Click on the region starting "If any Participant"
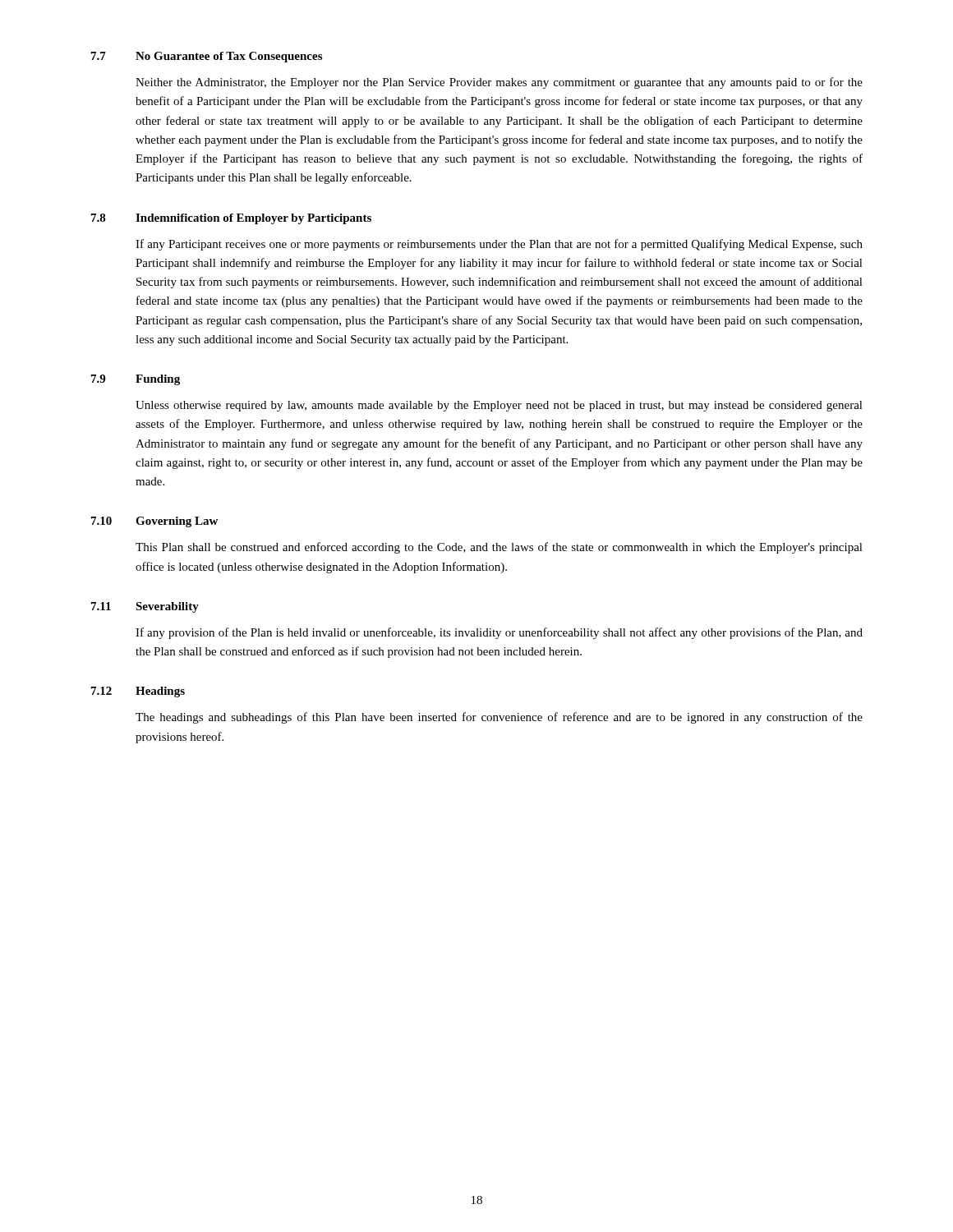953x1232 pixels. [x=499, y=291]
